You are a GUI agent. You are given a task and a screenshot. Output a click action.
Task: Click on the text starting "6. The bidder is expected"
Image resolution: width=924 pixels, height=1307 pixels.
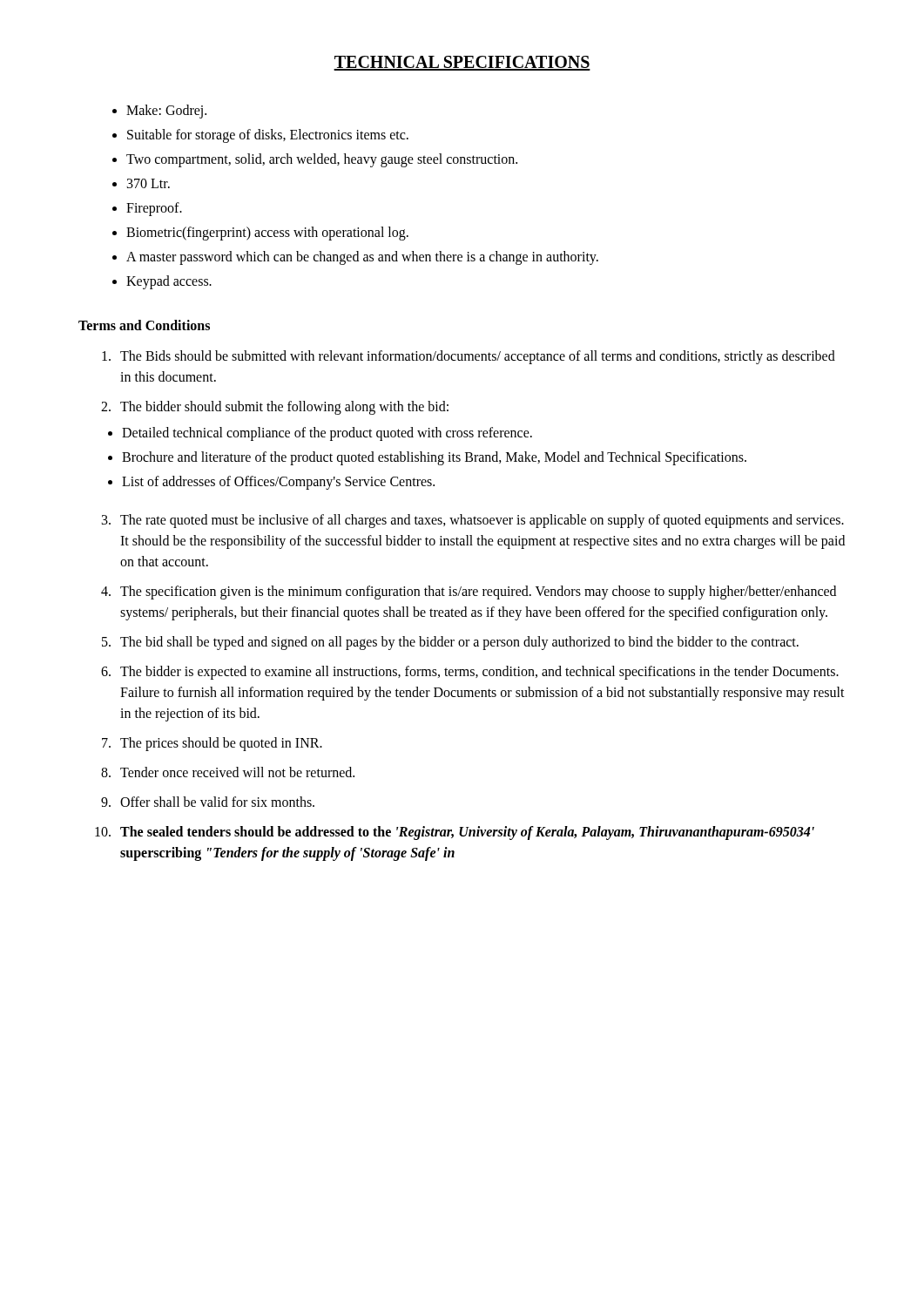[x=462, y=693]
